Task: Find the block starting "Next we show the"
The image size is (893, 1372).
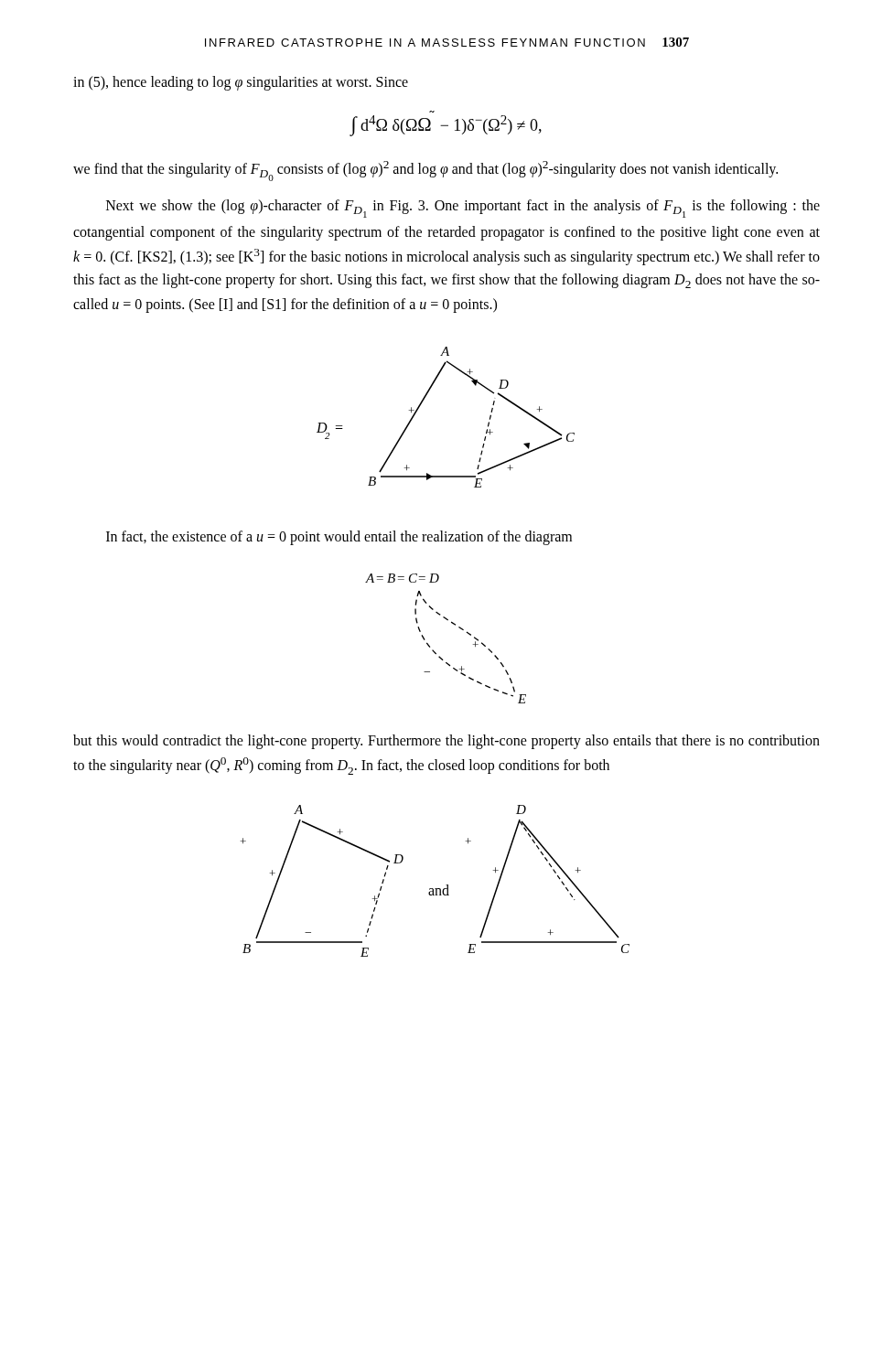Action: pos(446,254)
